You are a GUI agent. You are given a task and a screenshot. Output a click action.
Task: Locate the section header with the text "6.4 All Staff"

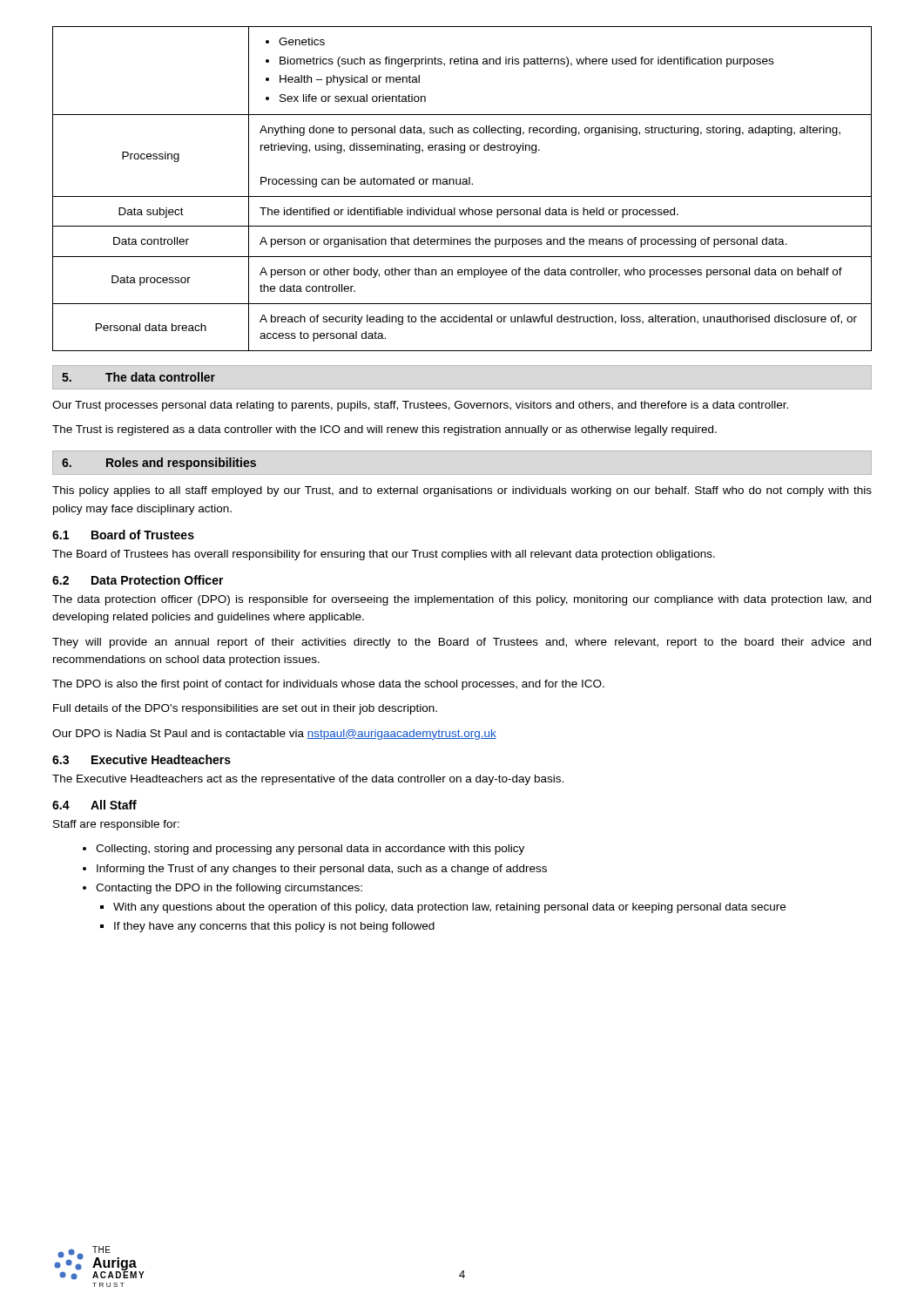click(x=94, y=805)
